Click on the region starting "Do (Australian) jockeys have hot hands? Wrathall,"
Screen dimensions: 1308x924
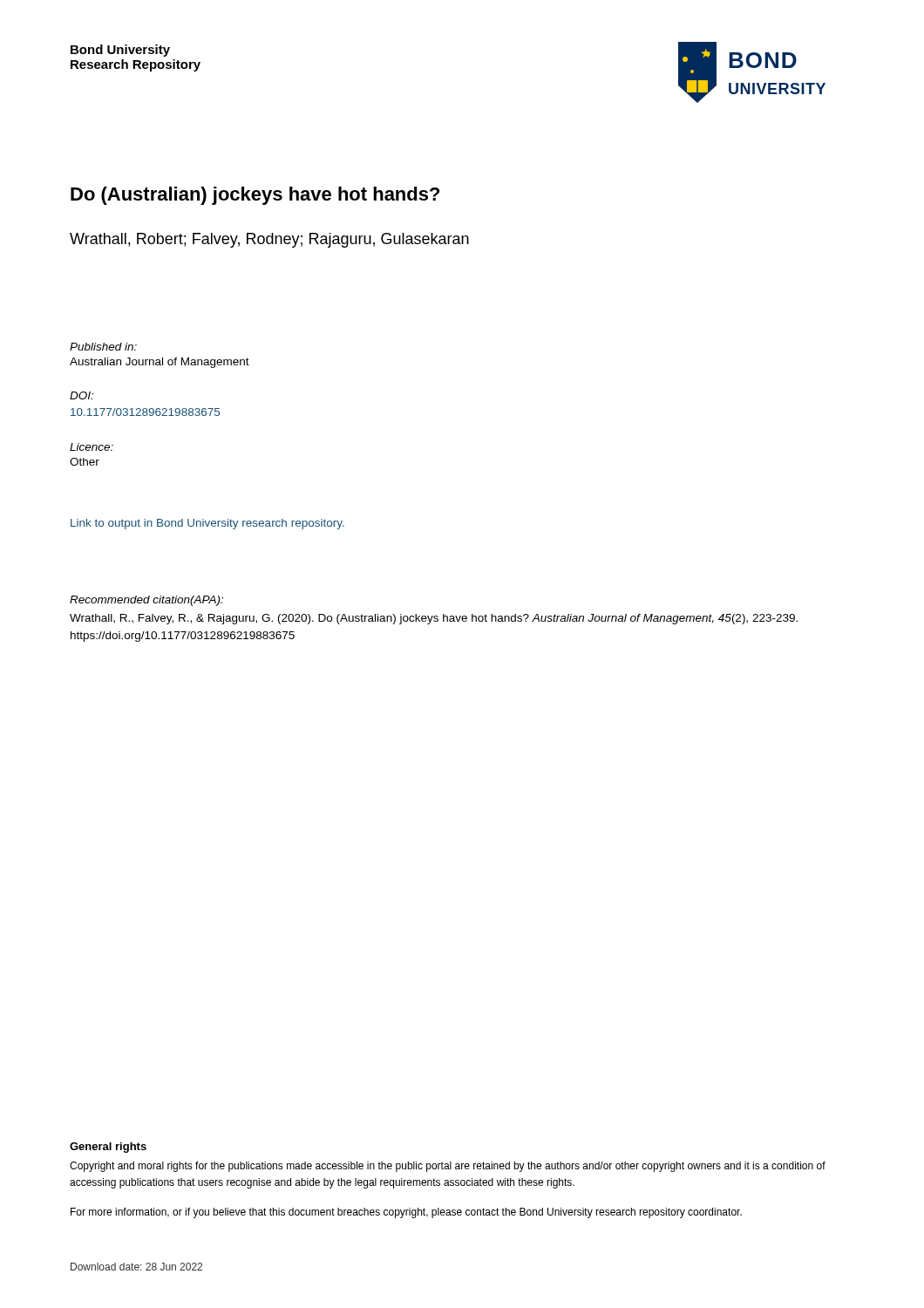tap(255, 196)
